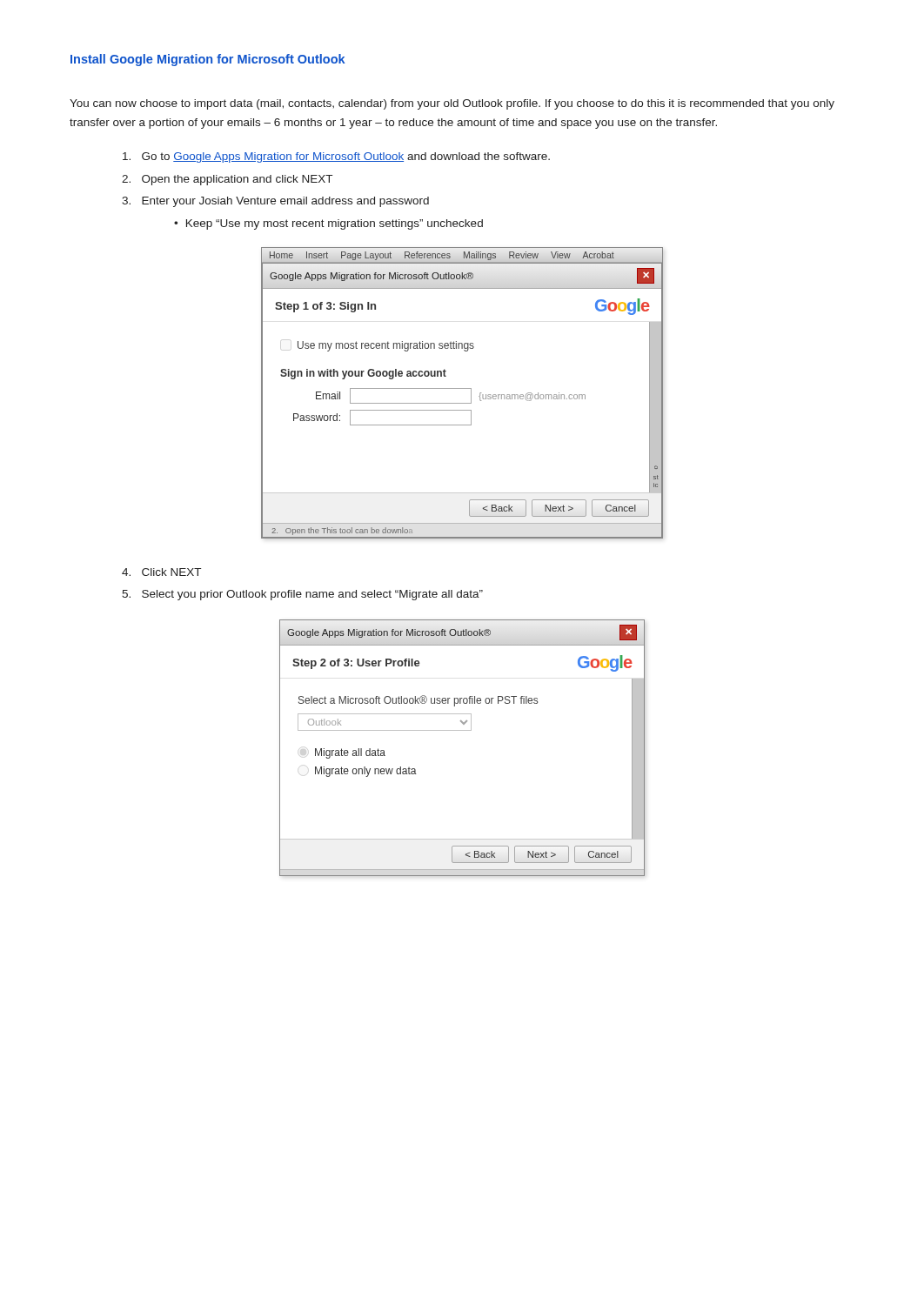Where is the passage that starts "Go to Google Apps Migration for Microsoft"?

(336, 156)
